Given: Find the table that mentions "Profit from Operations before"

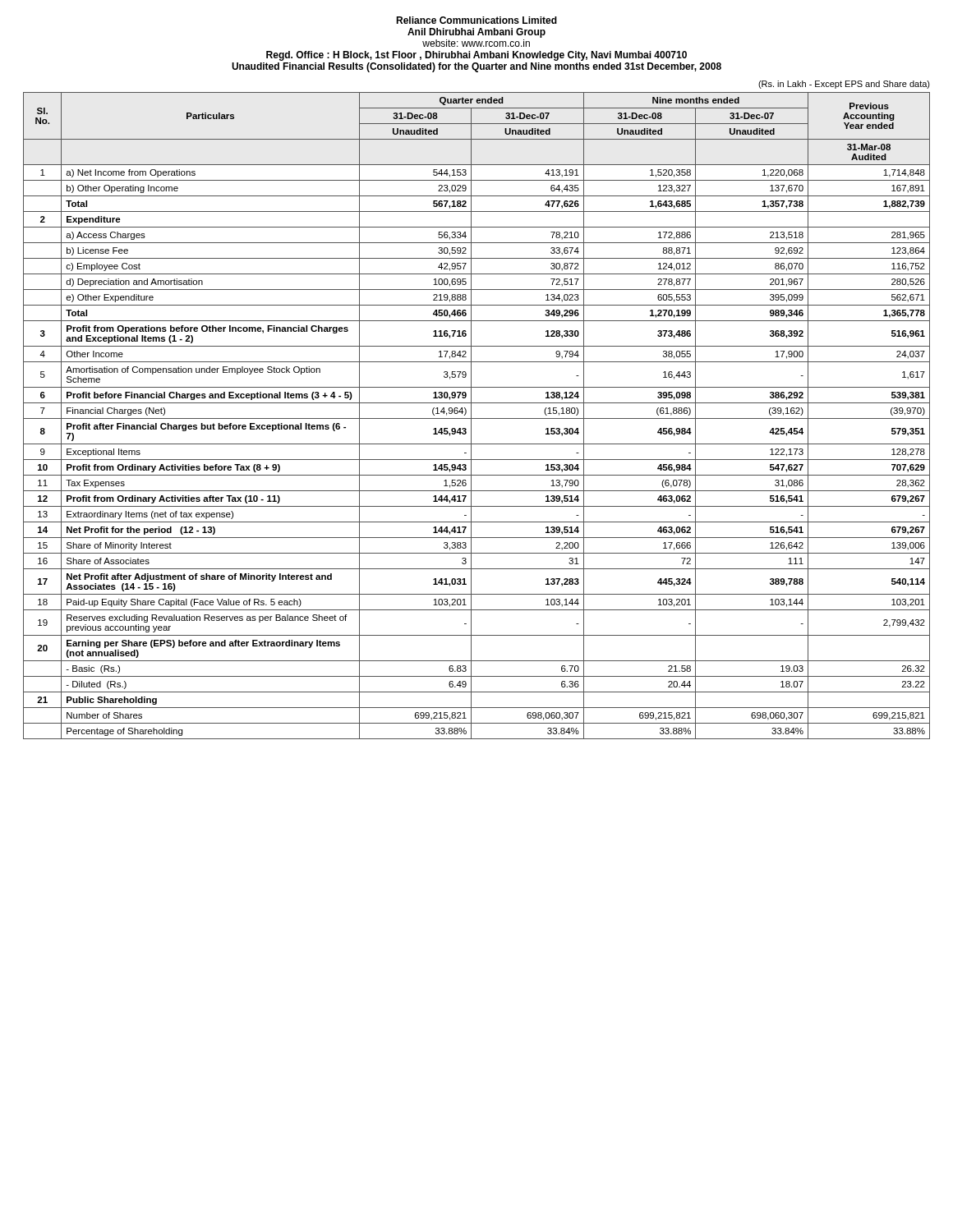Looking at the screenshot, I should pyautogui.click(x=476, y=416).
